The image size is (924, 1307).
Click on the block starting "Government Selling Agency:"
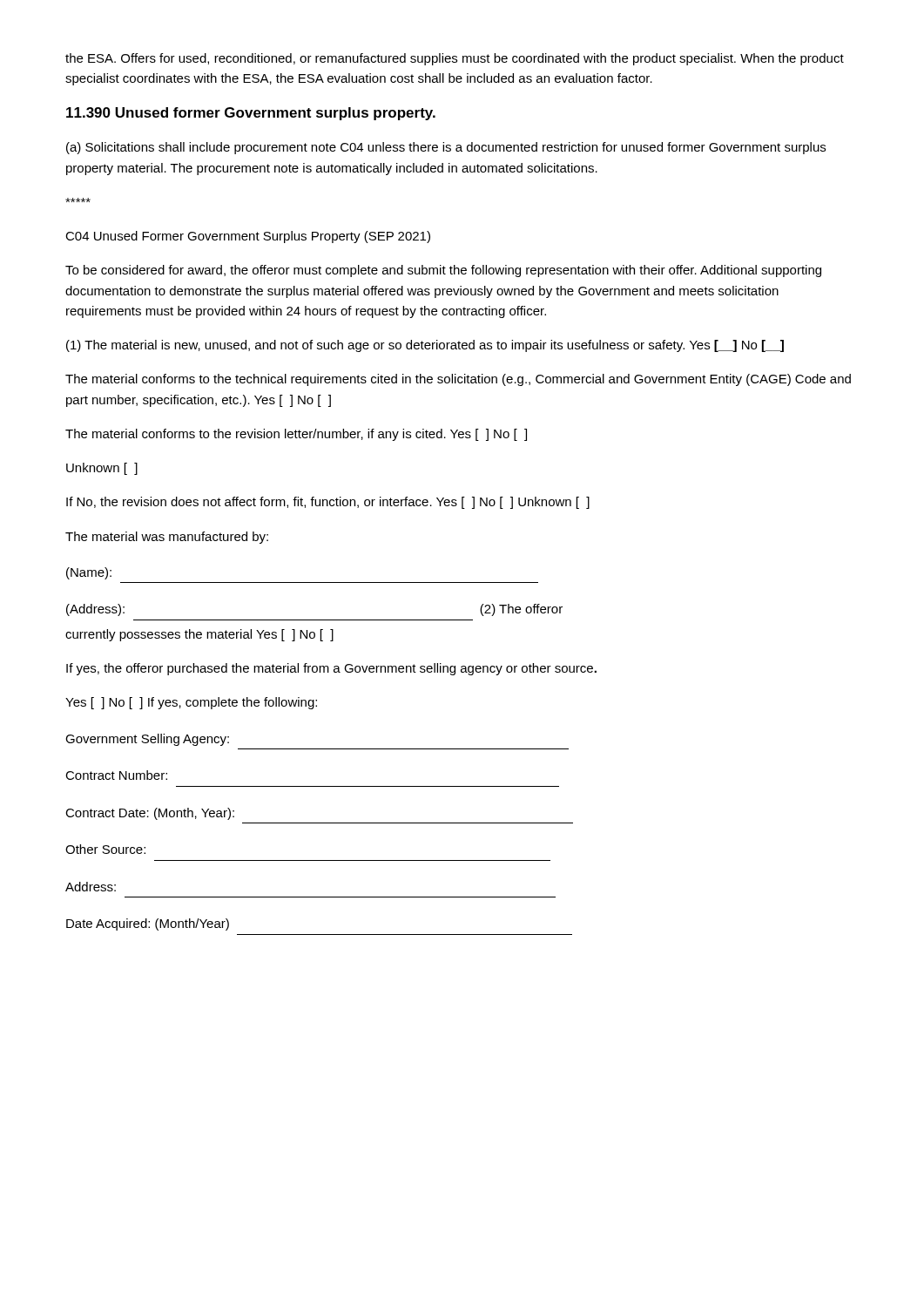317,738
